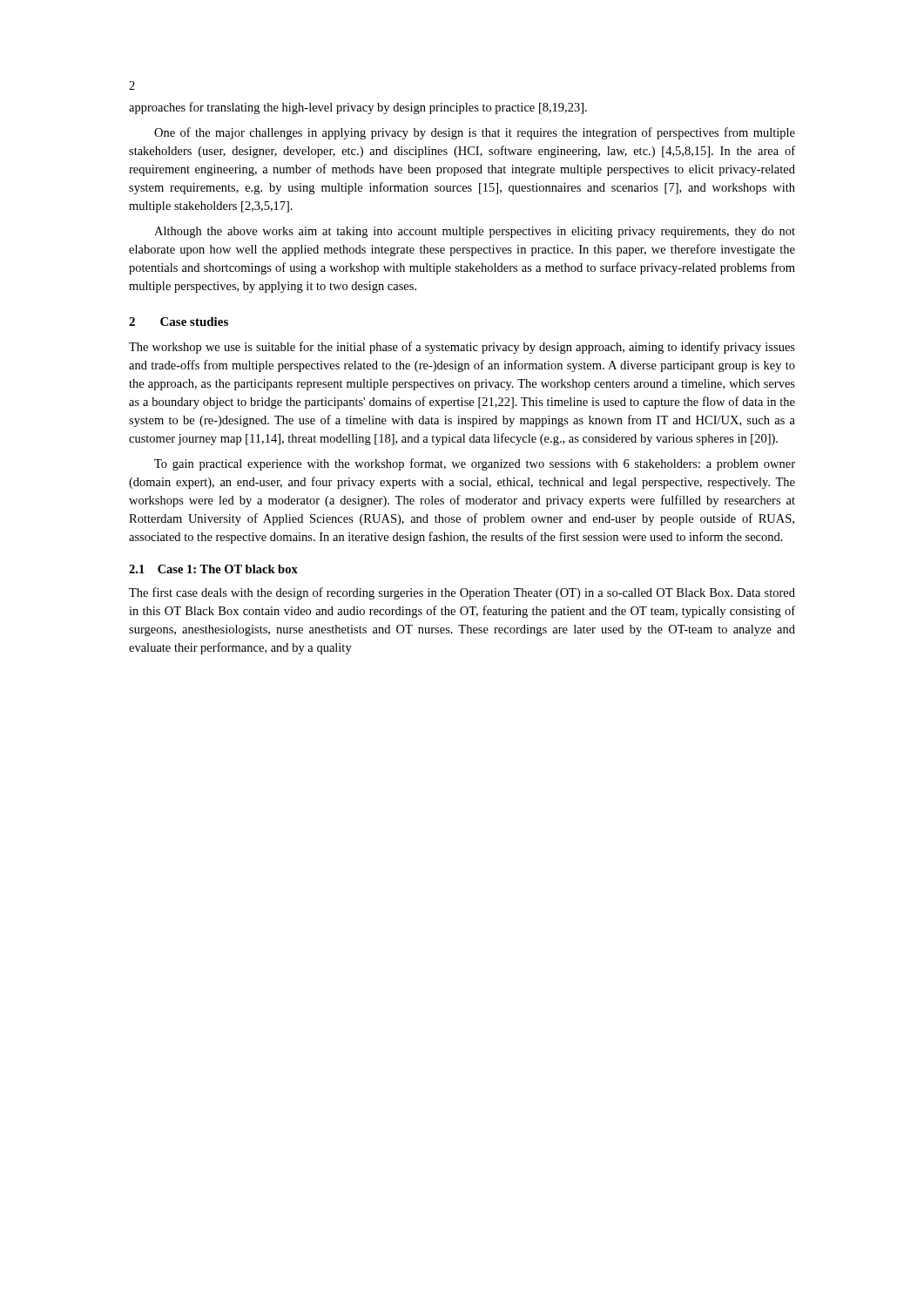The height and width of the screenshot is (1307, 924).
Task: Click on the text starting "approaches for translating"
Action: (462, 108)
